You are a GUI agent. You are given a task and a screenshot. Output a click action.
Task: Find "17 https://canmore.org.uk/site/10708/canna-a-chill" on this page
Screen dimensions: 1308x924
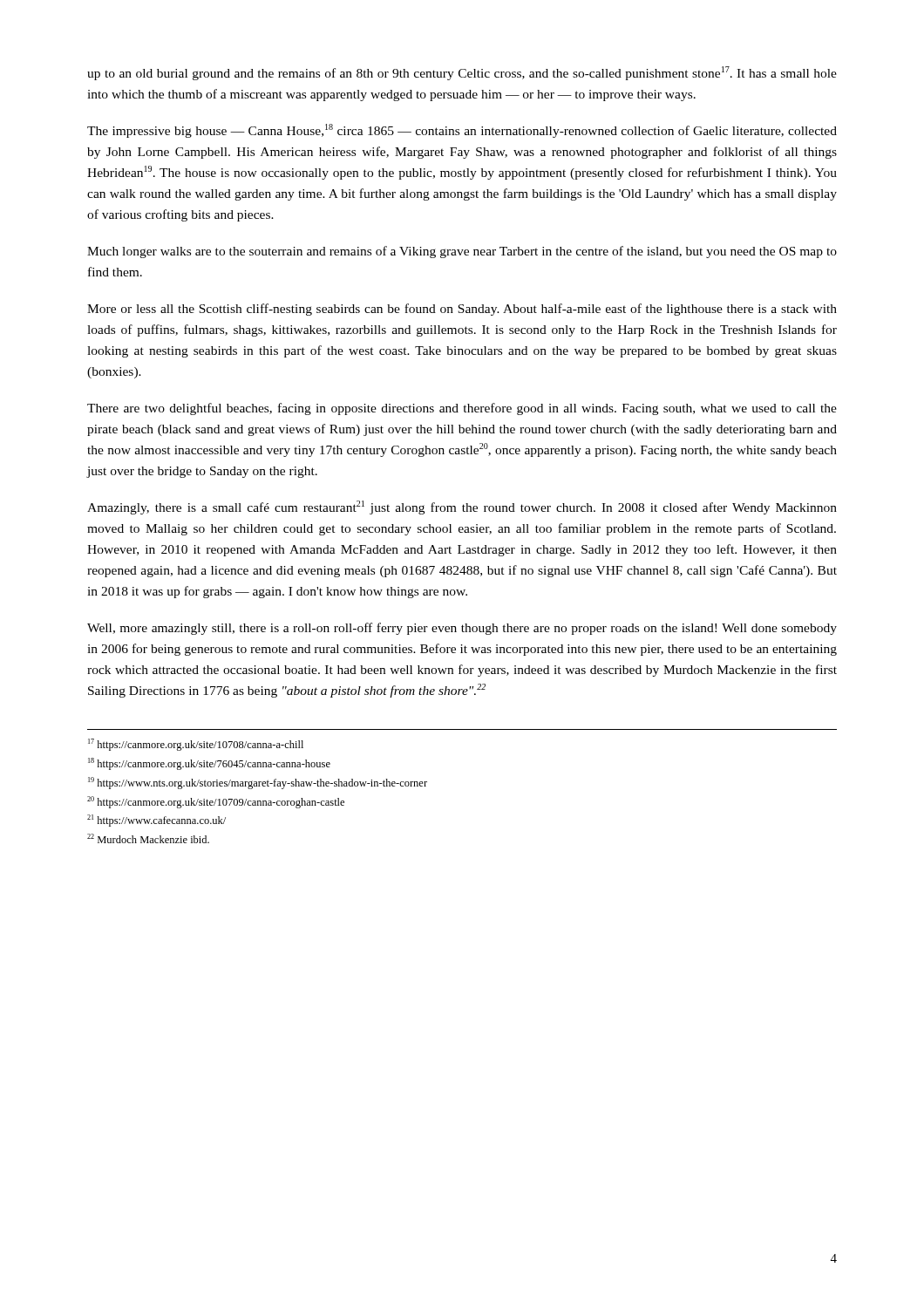click(x=196, y=745)
